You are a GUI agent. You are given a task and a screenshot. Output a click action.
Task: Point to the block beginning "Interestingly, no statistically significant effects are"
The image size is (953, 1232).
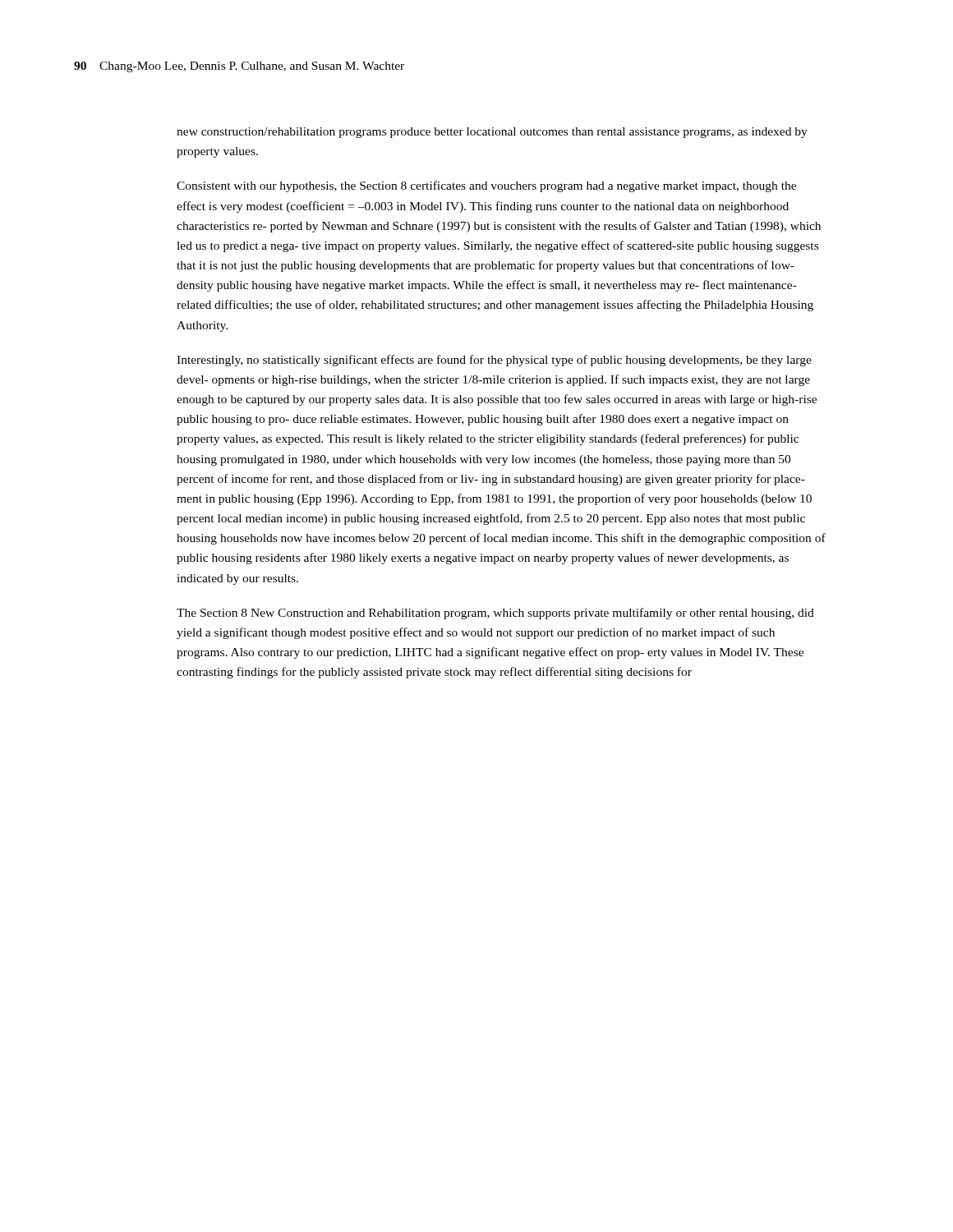point(501,468)
